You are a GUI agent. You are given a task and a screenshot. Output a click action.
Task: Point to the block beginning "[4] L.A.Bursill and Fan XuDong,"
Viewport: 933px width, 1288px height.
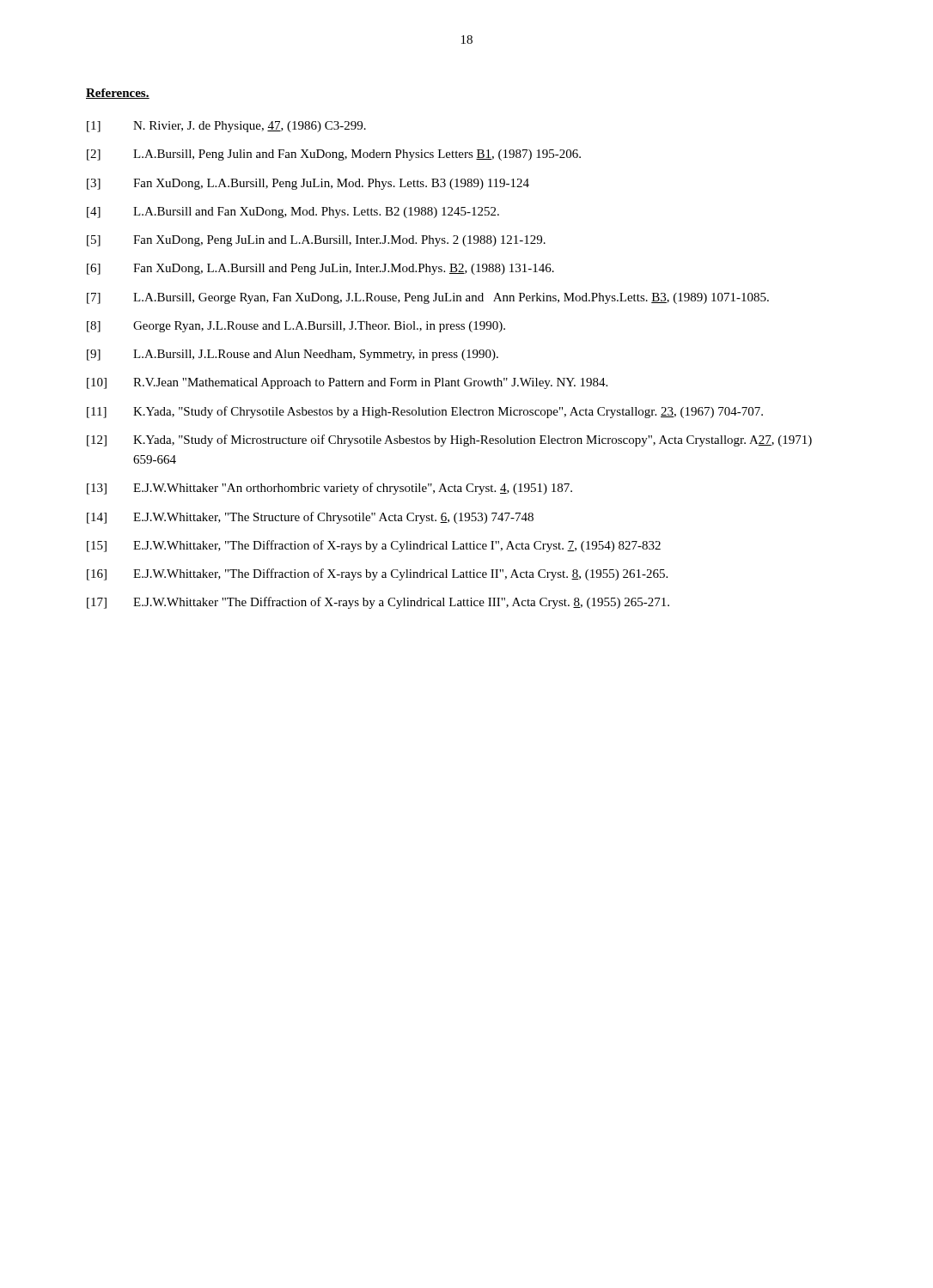[x=462, y=212]
